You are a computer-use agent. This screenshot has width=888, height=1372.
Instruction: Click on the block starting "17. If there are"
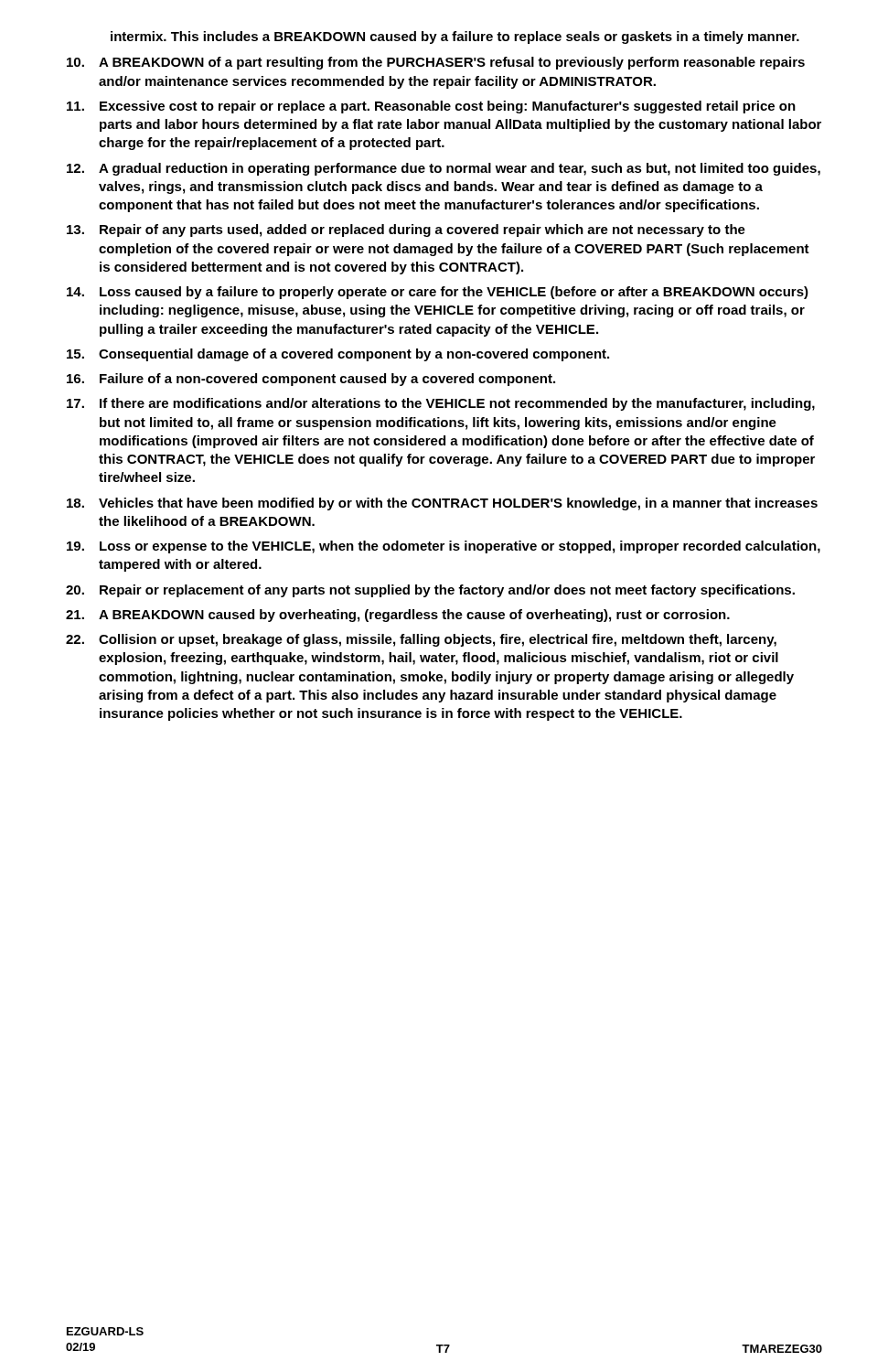click(x=444, y=441)
